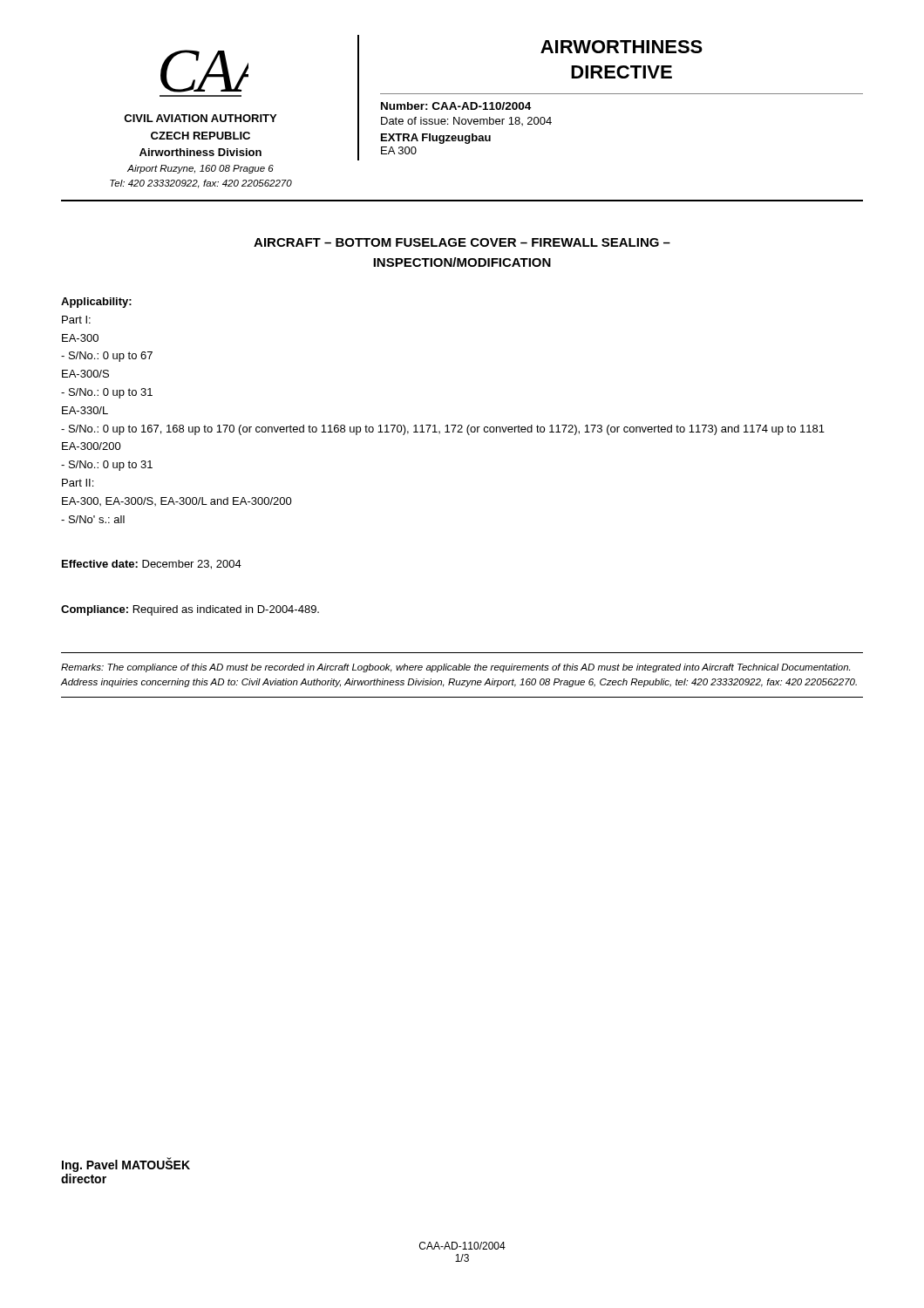This screenshot has height=1308, width=924.
Task: Select the region starting "EXTRA Flugzeugbau"
Action: [x=436, y=137]
